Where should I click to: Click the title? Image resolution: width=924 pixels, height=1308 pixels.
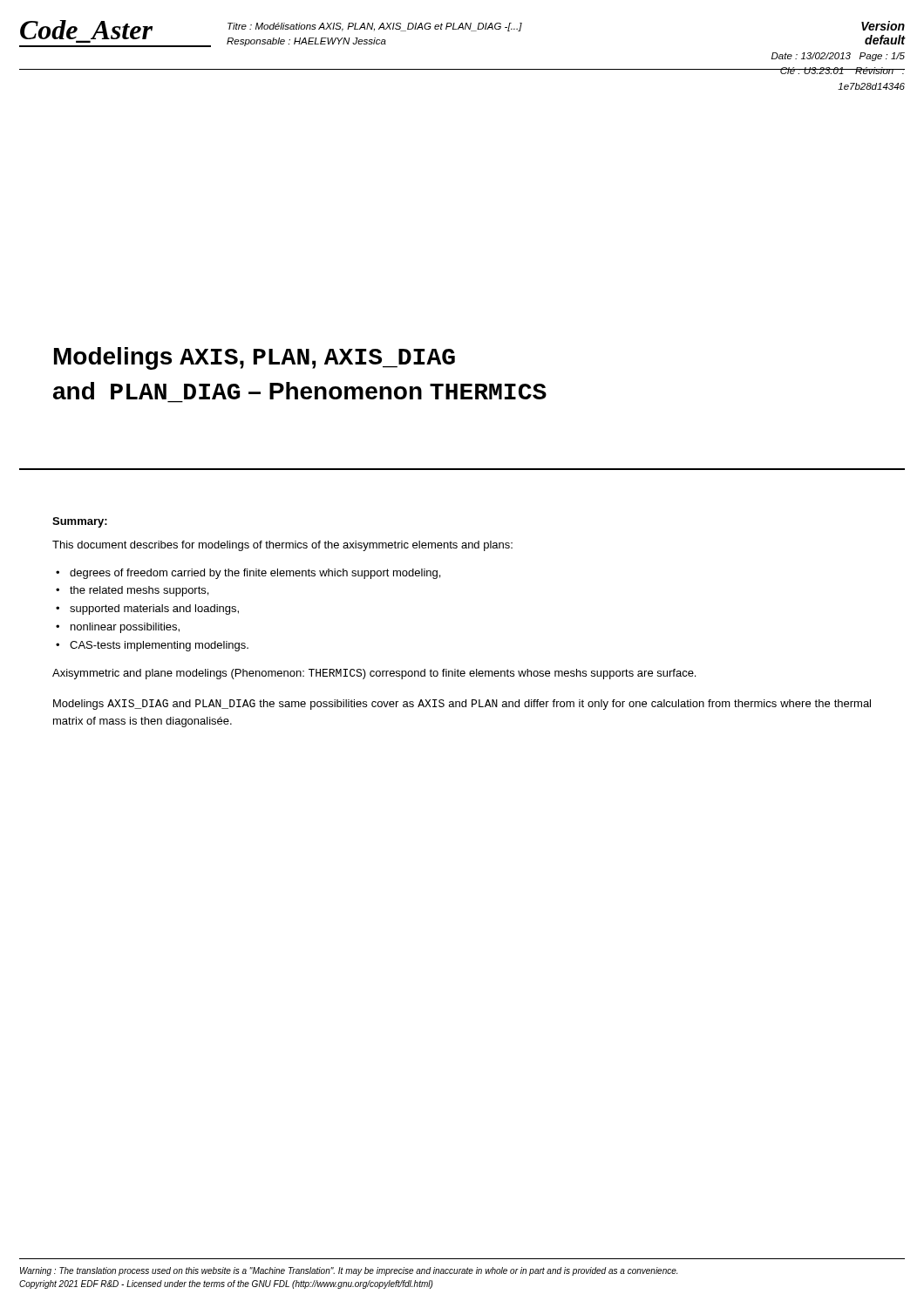pos(462,375)
